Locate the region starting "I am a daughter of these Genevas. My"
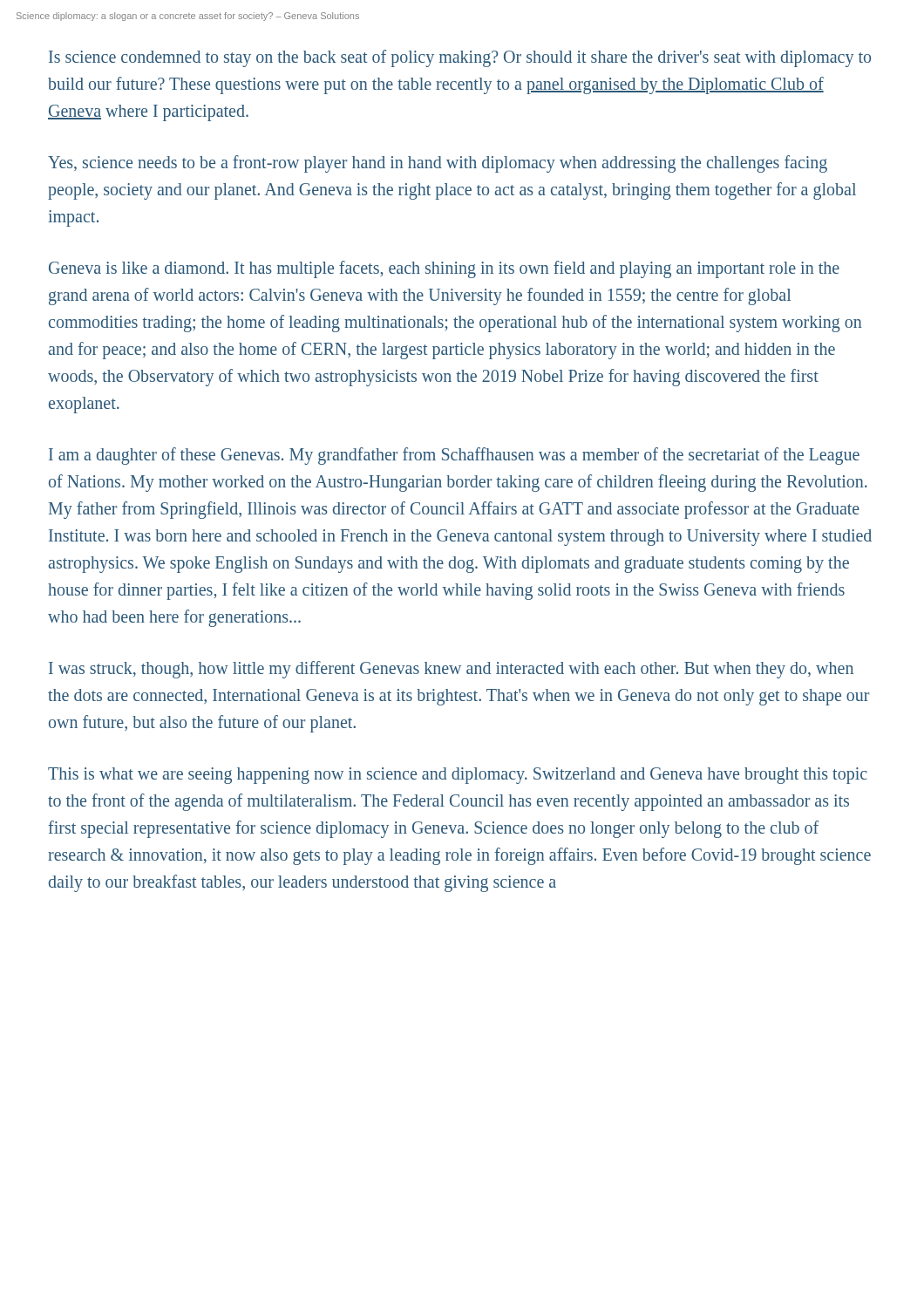The height and width of the screenshot is (1308, 924). (x=460, y=535)
